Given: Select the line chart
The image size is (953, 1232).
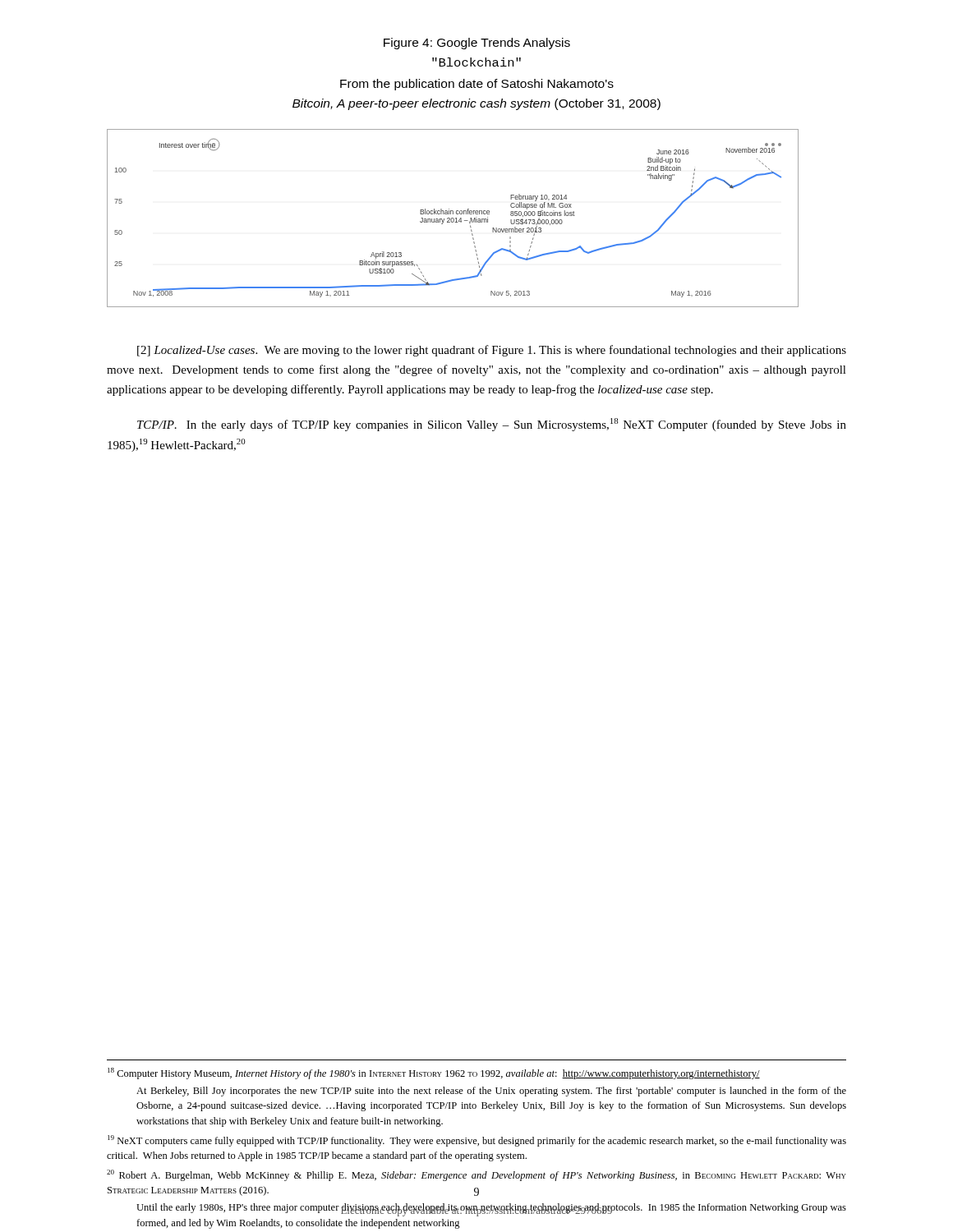Looking at the screenshot, I should point(476,218).
